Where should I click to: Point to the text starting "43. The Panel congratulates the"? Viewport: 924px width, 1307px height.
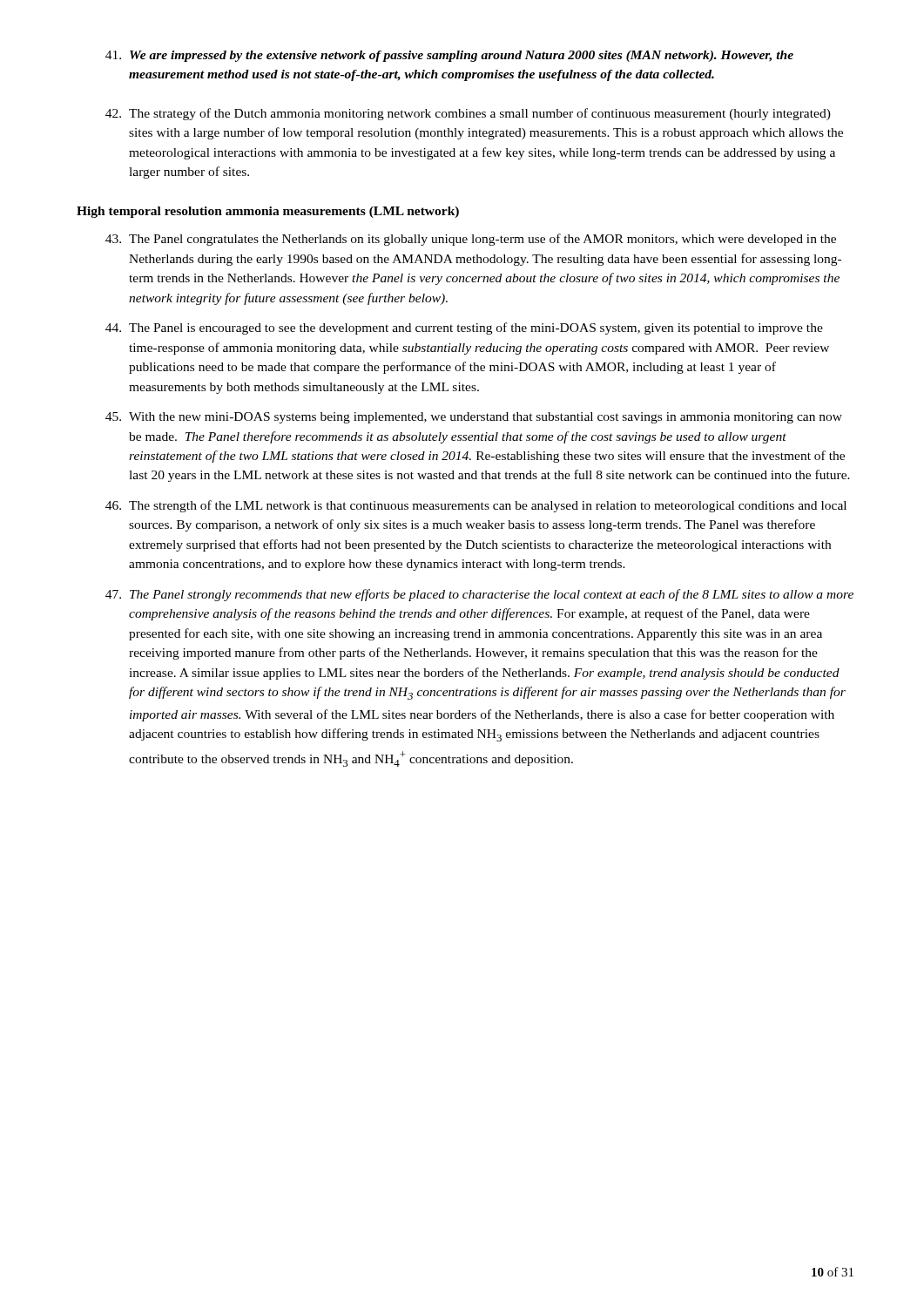tap(465, 269)
